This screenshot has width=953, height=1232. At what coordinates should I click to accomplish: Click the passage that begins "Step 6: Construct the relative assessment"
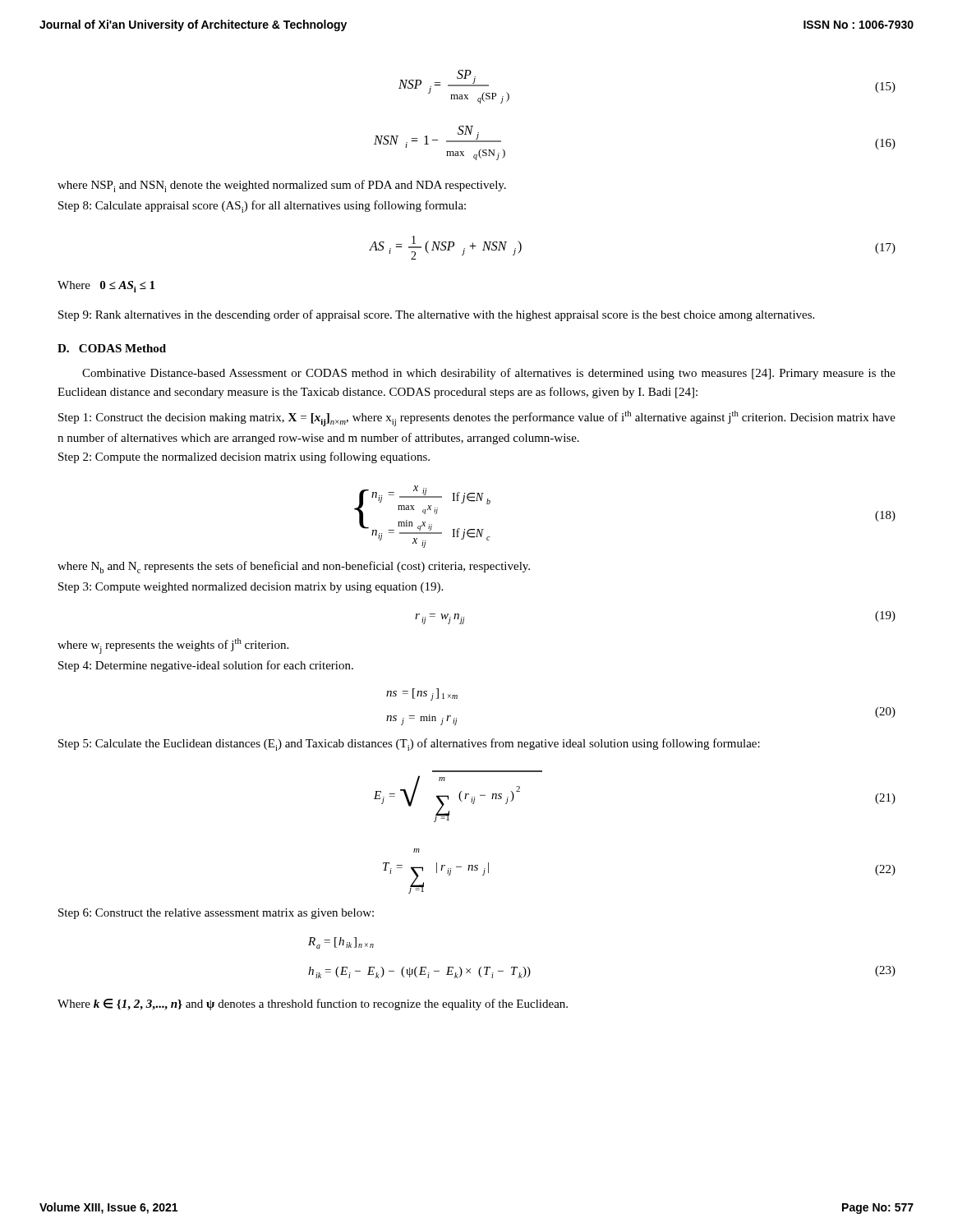216,913
